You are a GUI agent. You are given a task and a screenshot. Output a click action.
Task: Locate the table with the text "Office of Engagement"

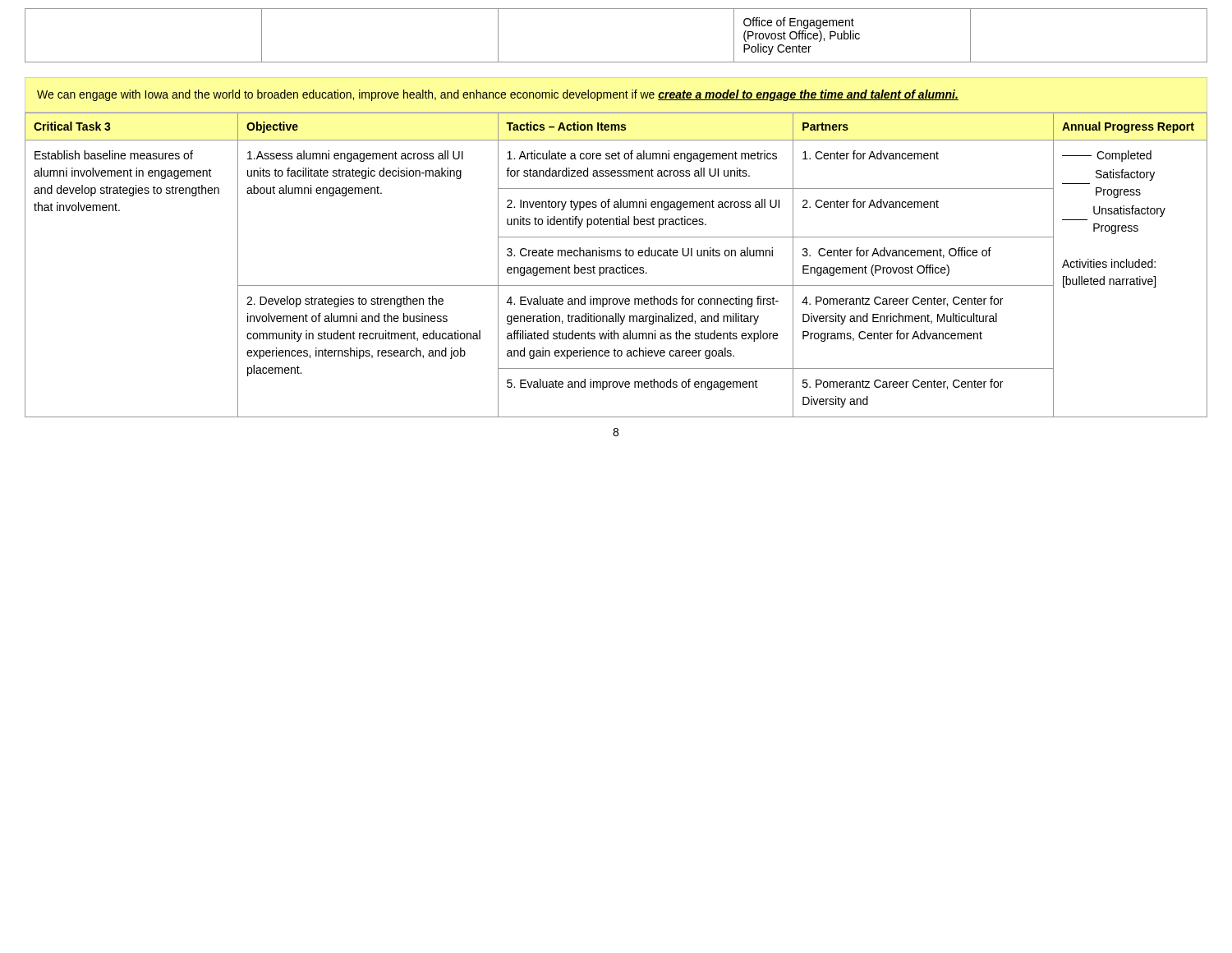click(616, 35)
